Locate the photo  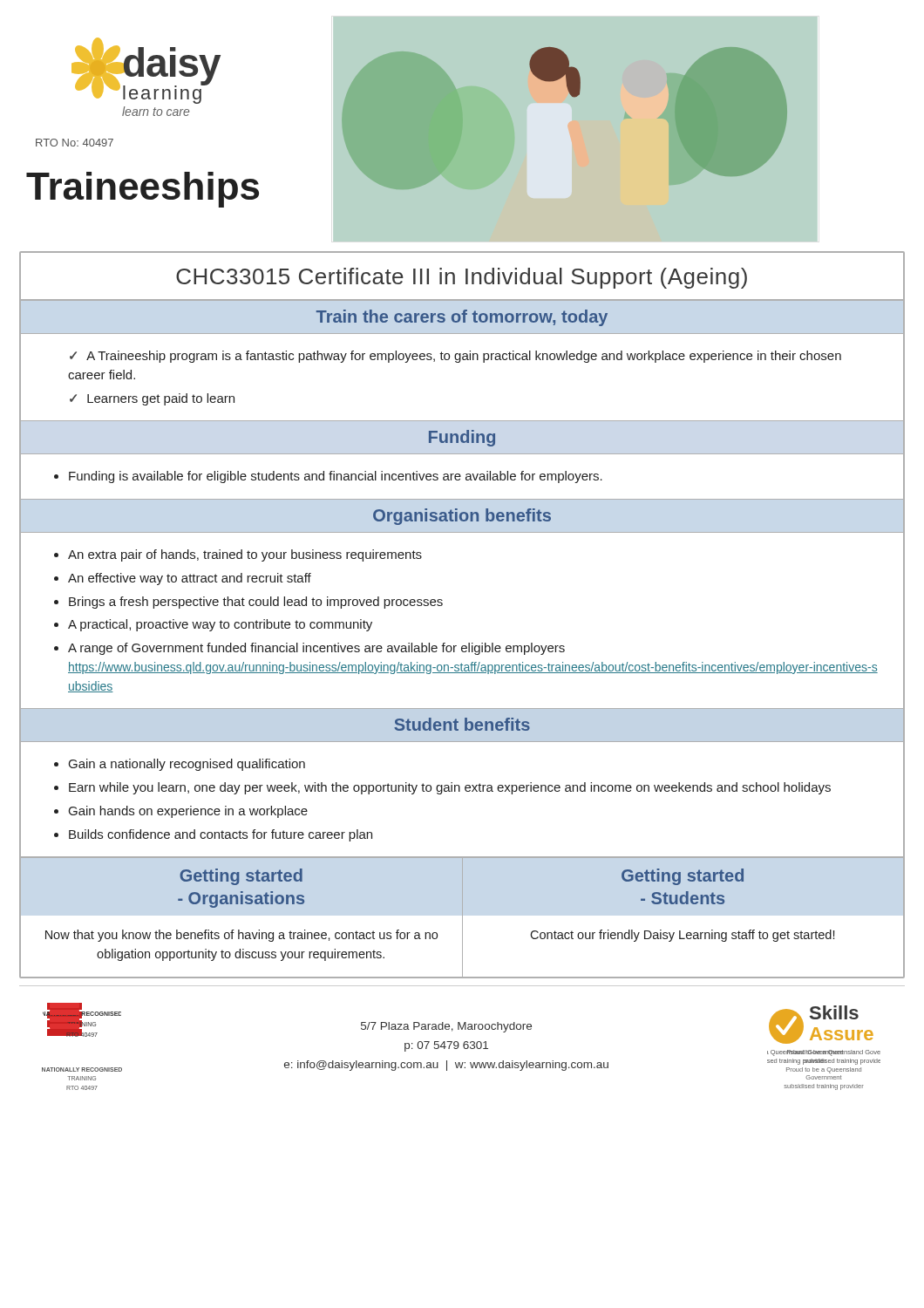618,129
